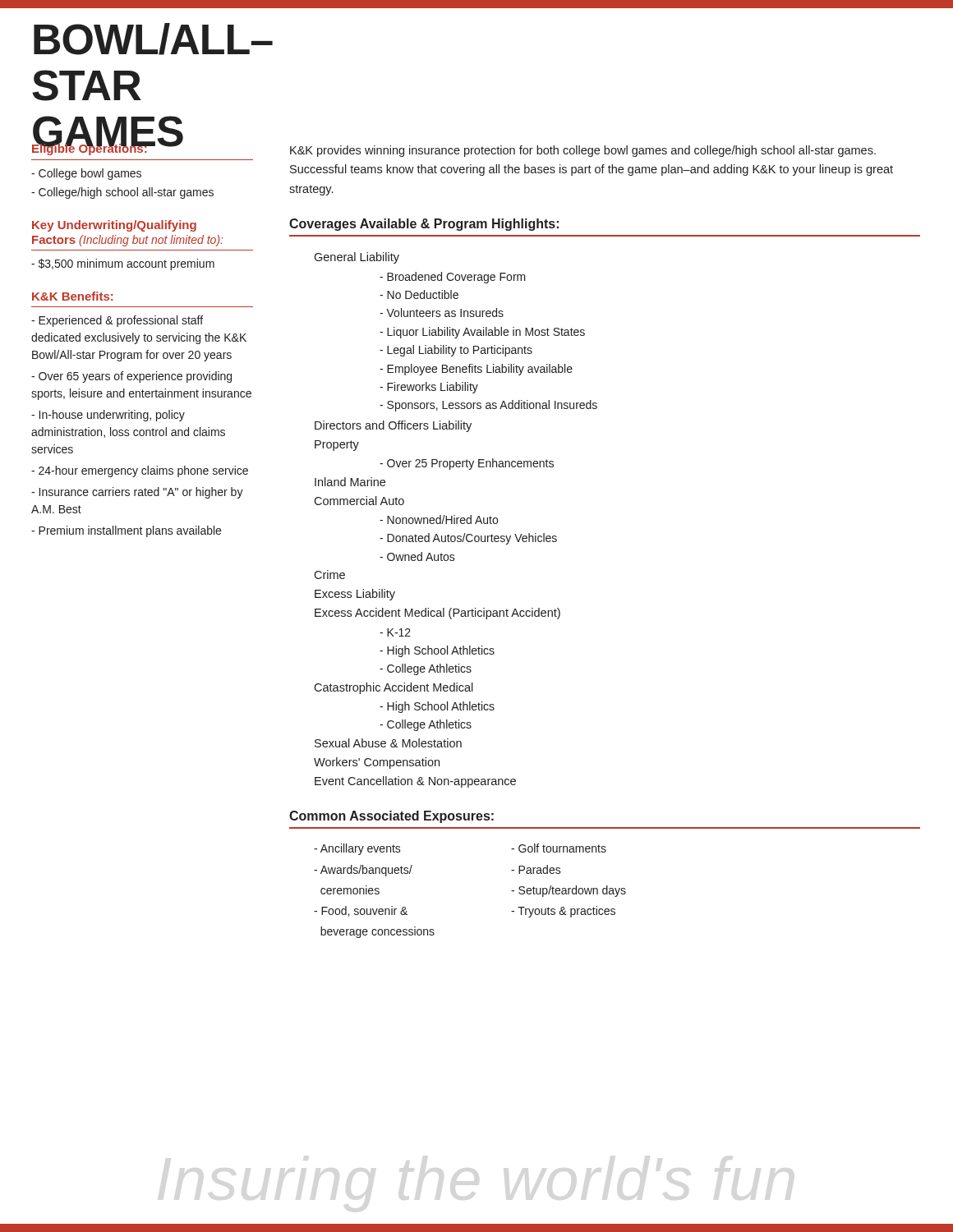Click on the list item that says "Awards/banquets/ ceremonies"

pyautogui.click(x=363, y=880)
